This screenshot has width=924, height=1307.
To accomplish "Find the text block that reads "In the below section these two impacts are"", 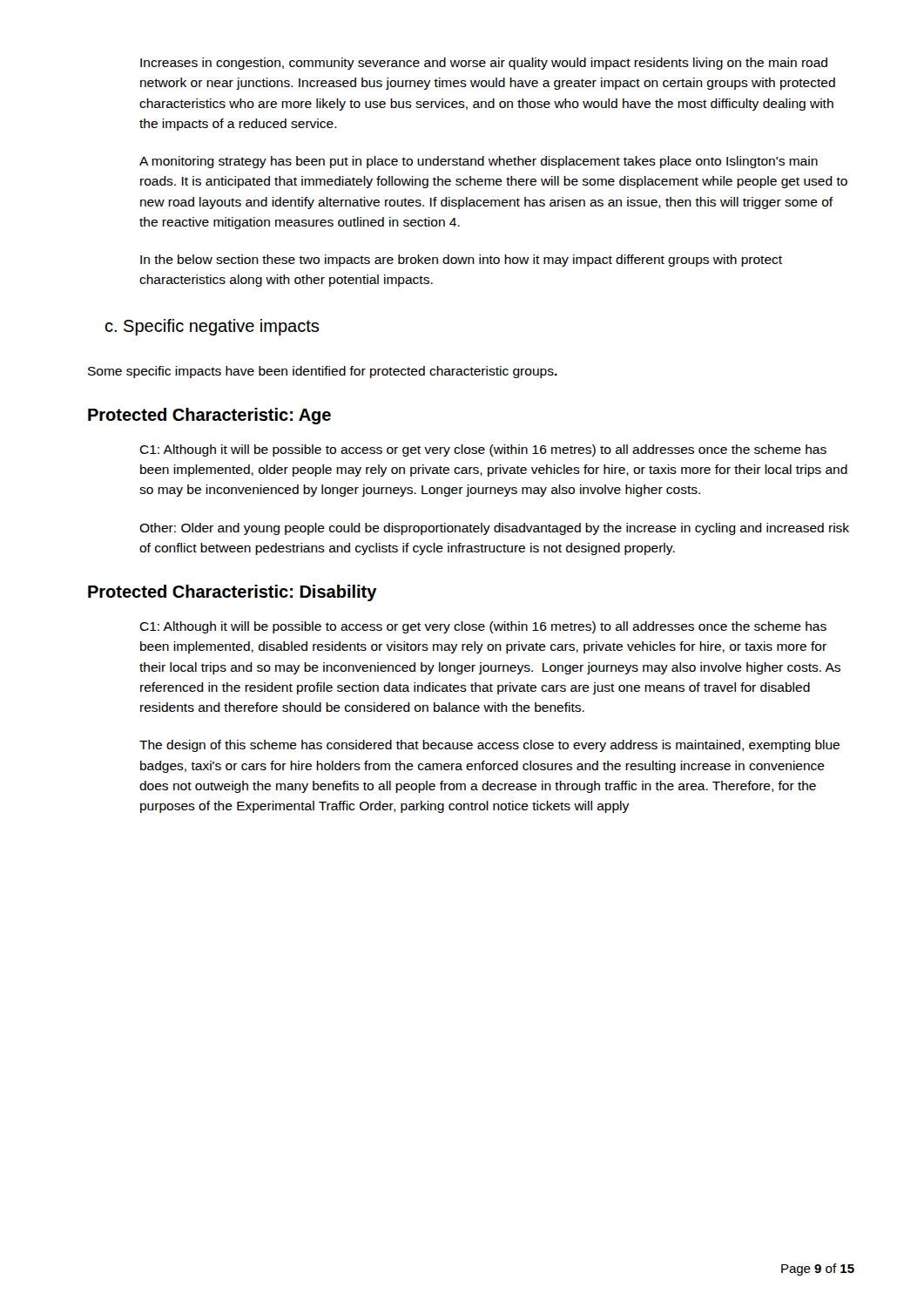I will (461, 269).
